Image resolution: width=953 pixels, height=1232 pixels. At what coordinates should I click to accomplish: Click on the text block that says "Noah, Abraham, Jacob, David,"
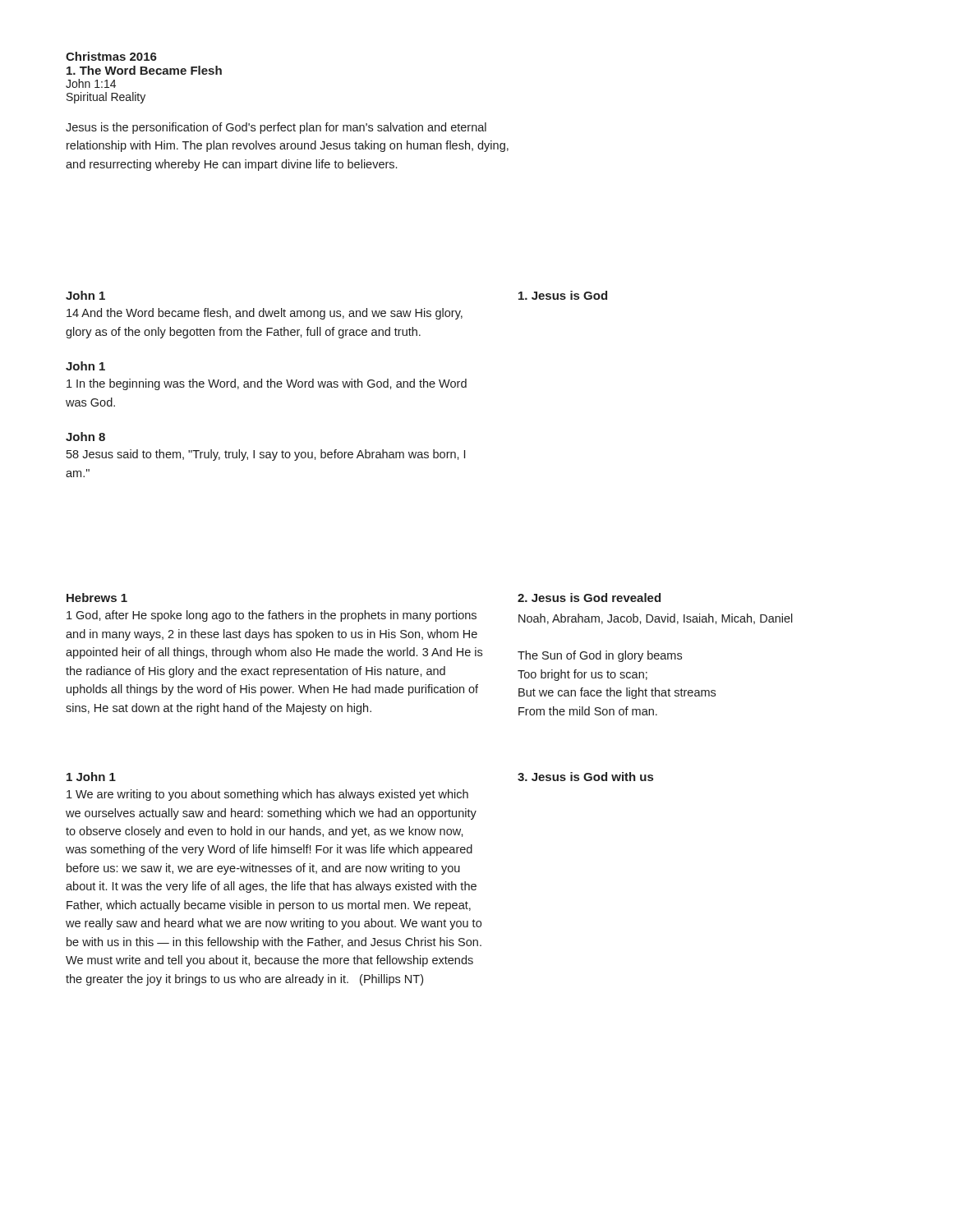pyautogui.click(x=655, y=665)
